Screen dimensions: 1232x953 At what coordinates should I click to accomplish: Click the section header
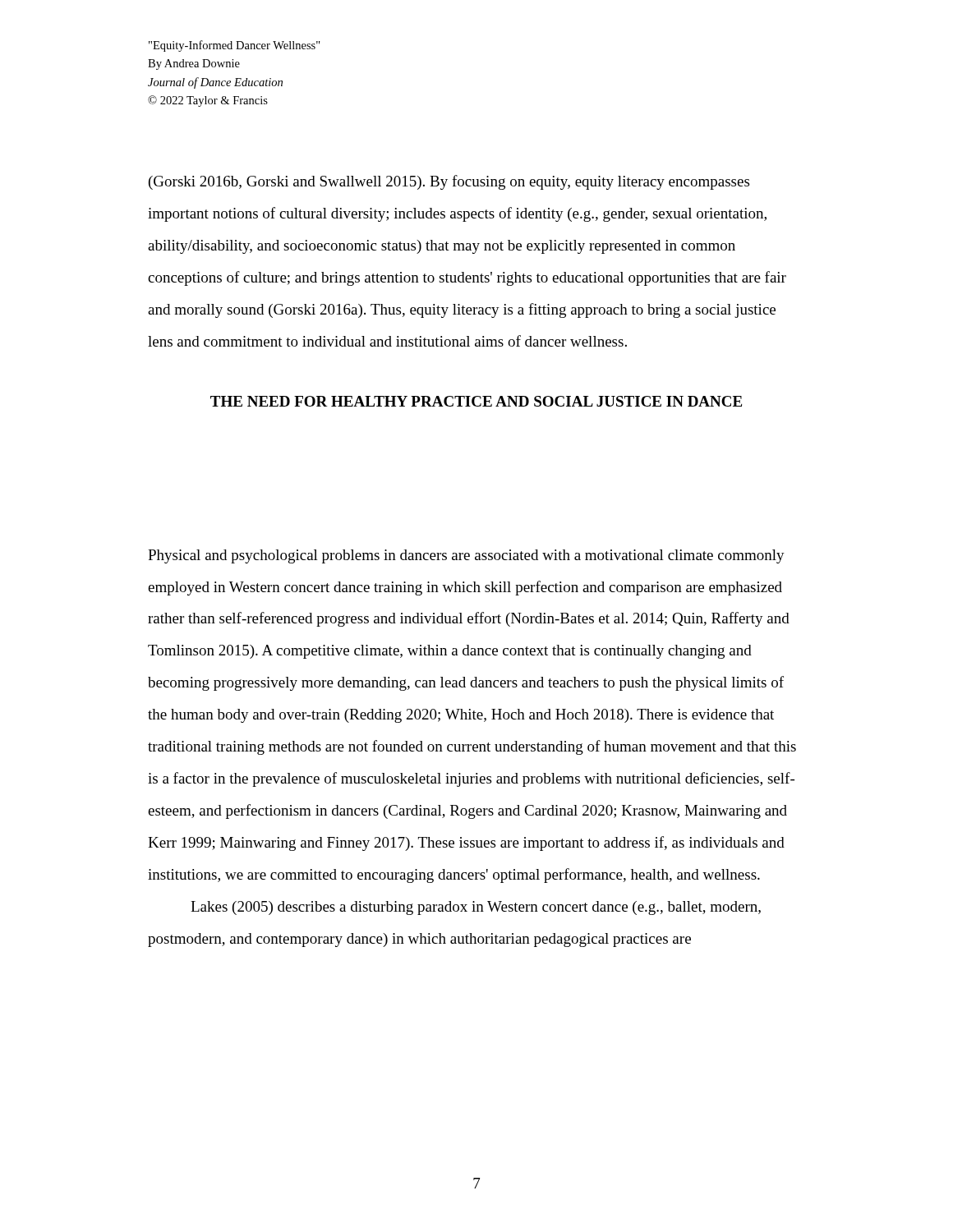click(x=476, y=401)
